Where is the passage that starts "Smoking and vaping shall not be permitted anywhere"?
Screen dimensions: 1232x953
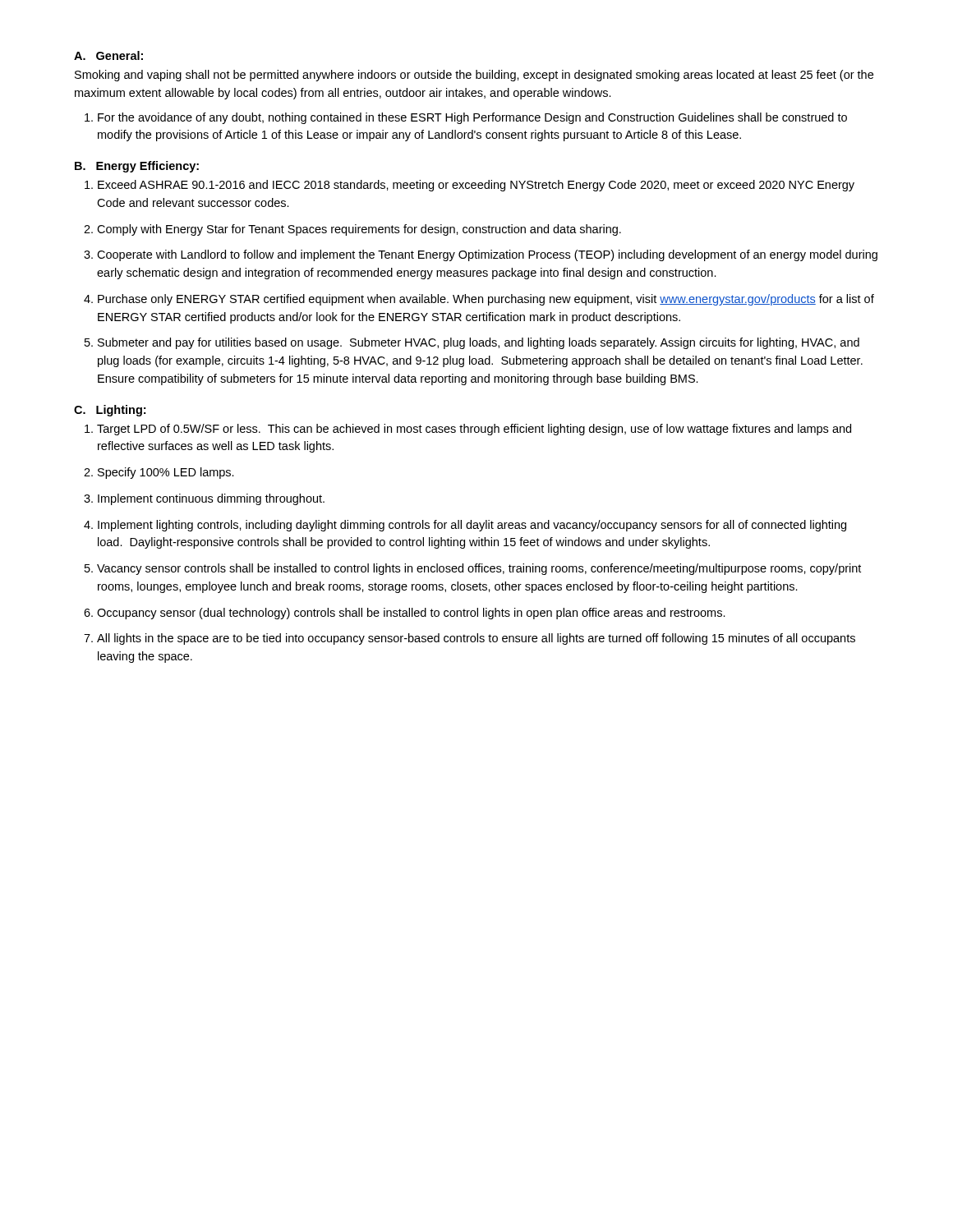[x=474, y=84]
